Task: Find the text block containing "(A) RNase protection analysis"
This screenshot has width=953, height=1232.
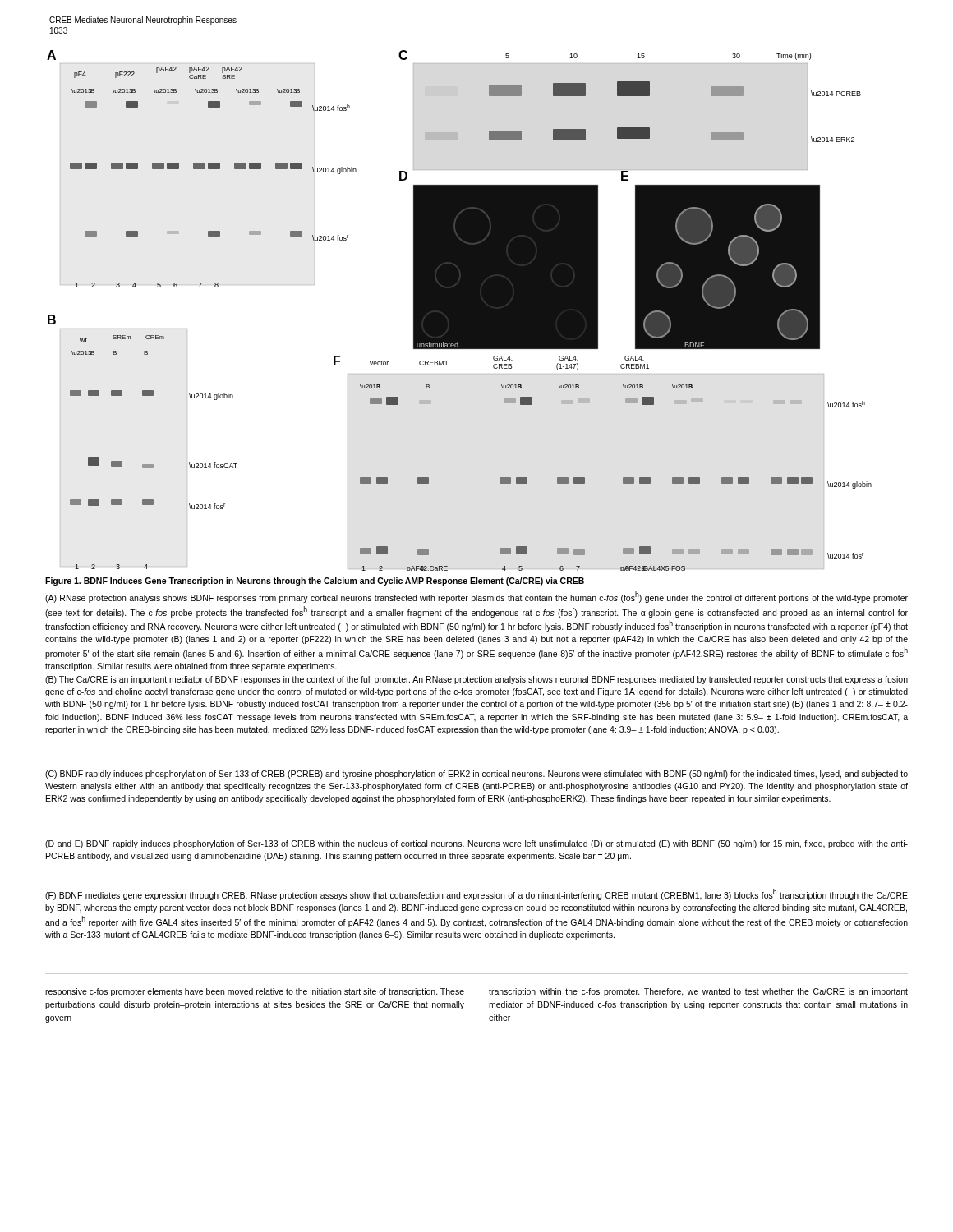Action: [x=476, y=631]
